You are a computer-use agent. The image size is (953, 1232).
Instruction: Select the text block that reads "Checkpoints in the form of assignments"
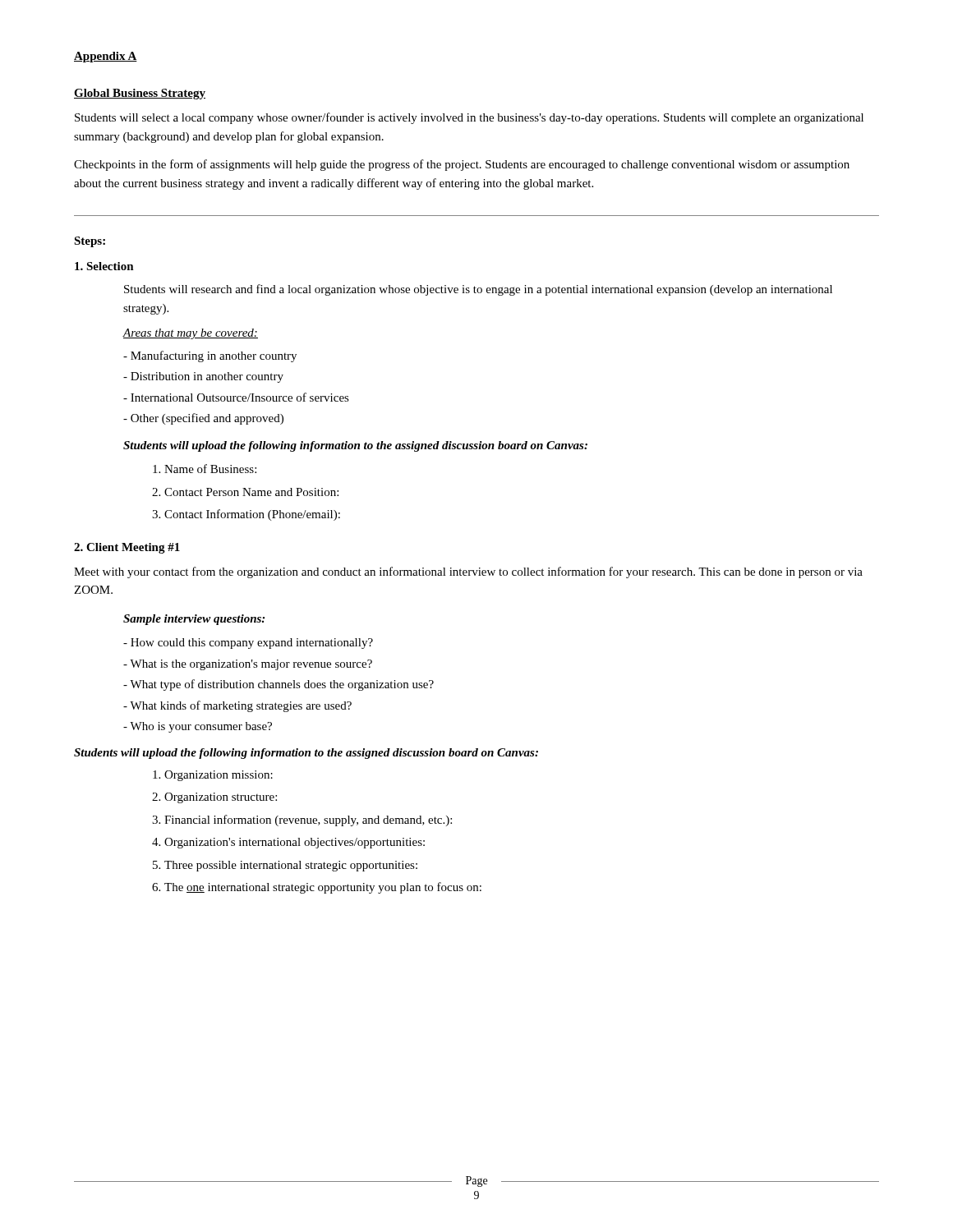(462, 174)
